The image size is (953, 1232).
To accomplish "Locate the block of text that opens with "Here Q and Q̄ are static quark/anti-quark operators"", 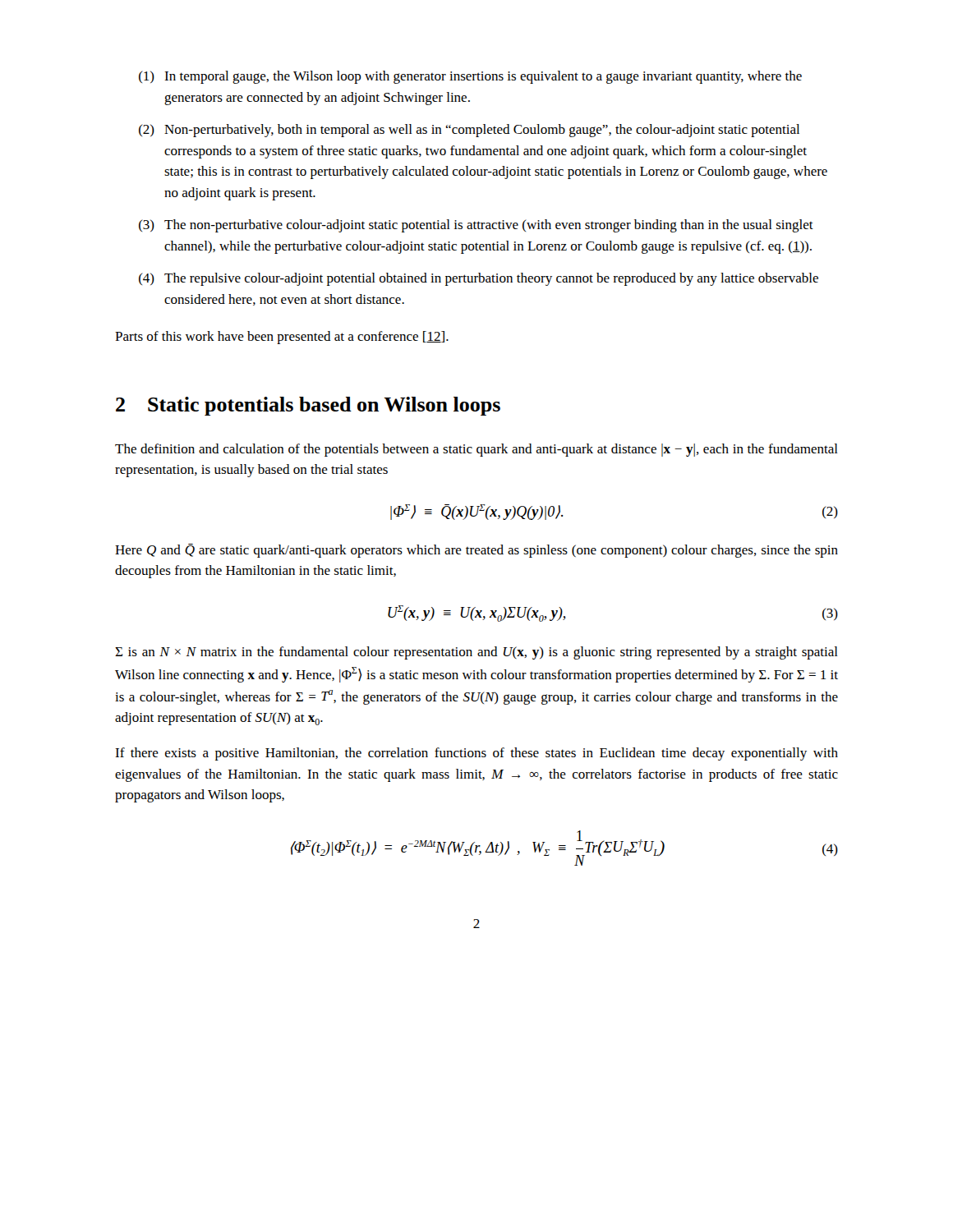I will click(x=476, y=560).
